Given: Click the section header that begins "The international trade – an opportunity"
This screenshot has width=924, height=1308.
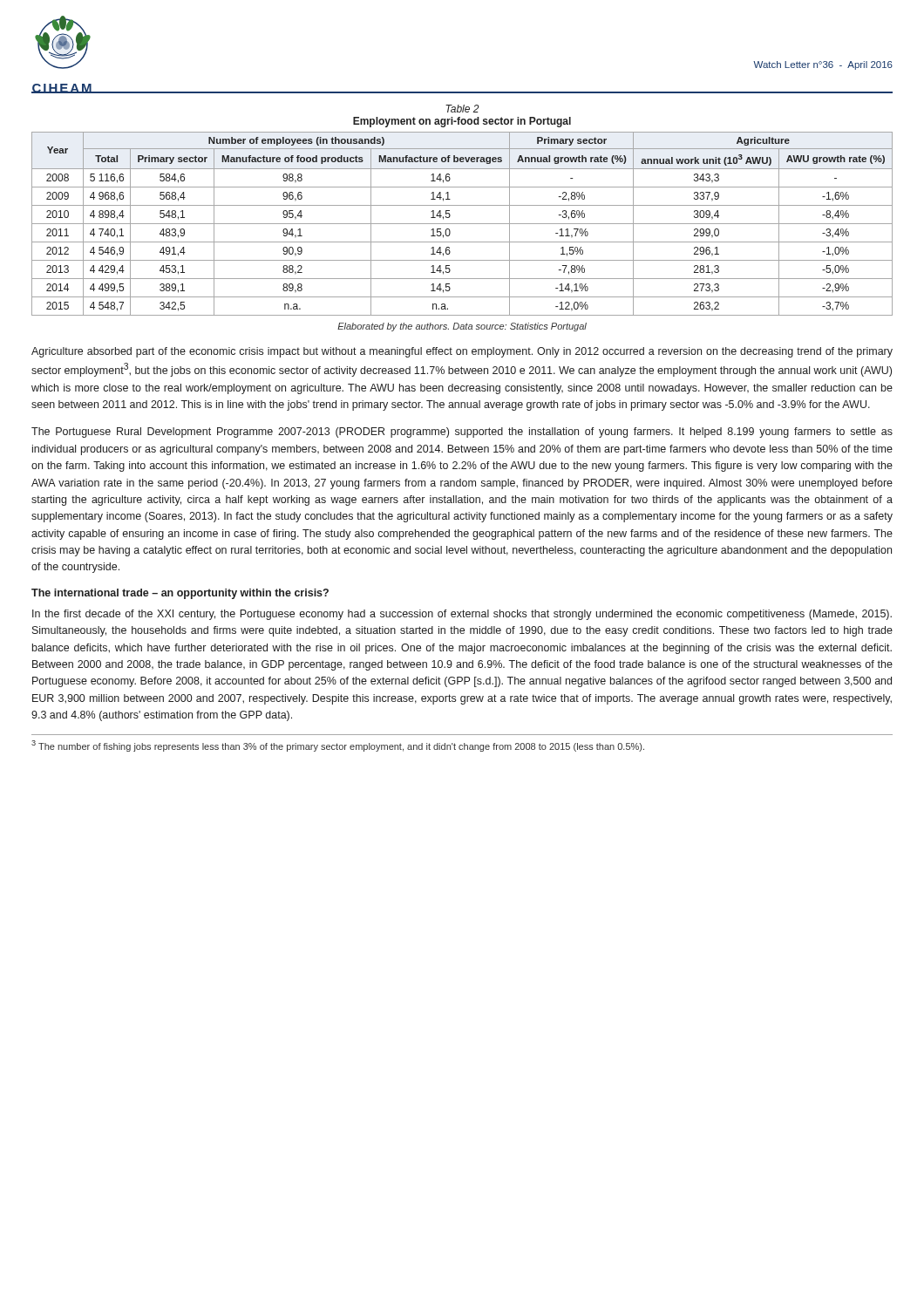Looking at the screenshot, I should coord(180,593).
